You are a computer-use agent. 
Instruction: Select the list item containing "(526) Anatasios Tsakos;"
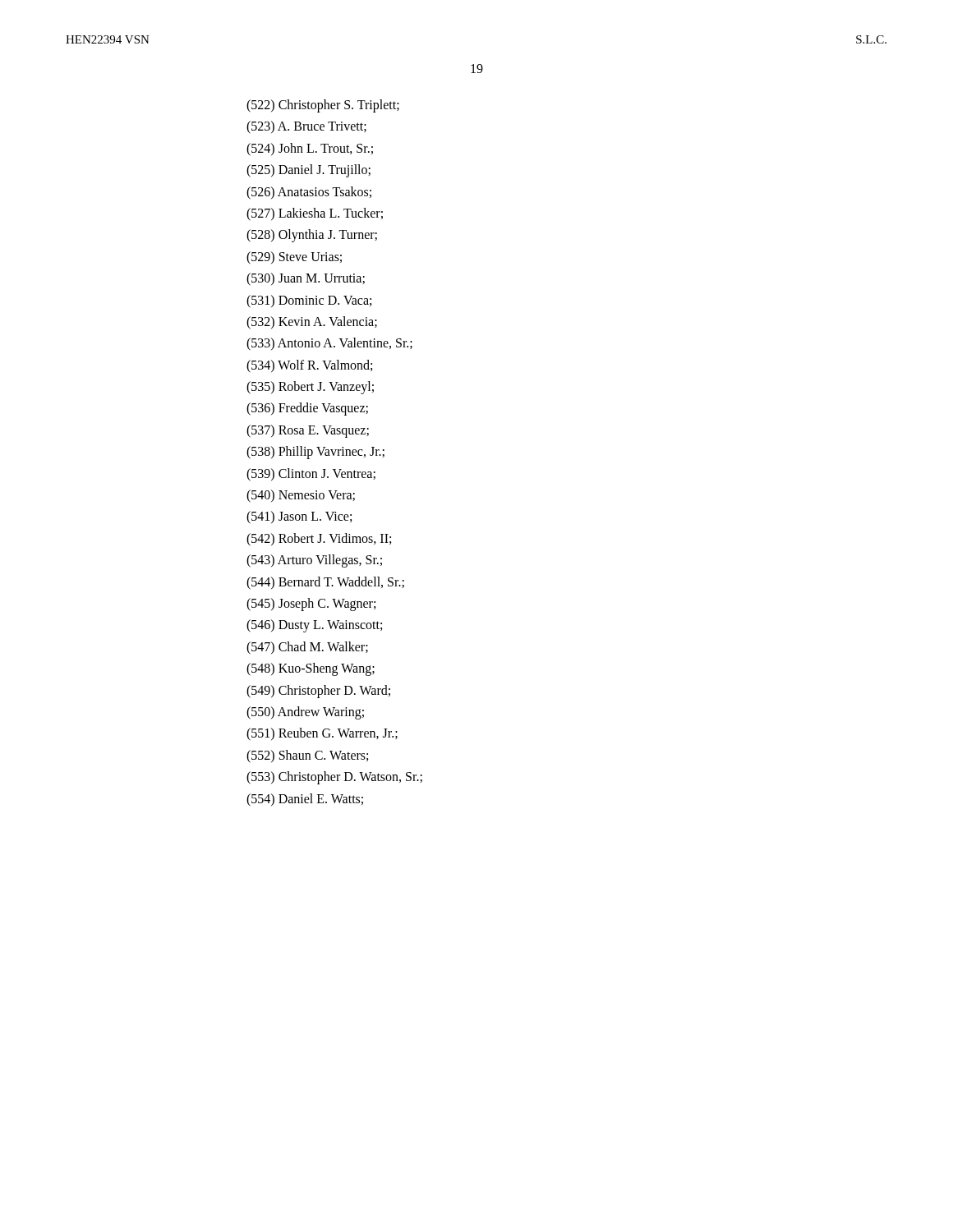[309, 191]
